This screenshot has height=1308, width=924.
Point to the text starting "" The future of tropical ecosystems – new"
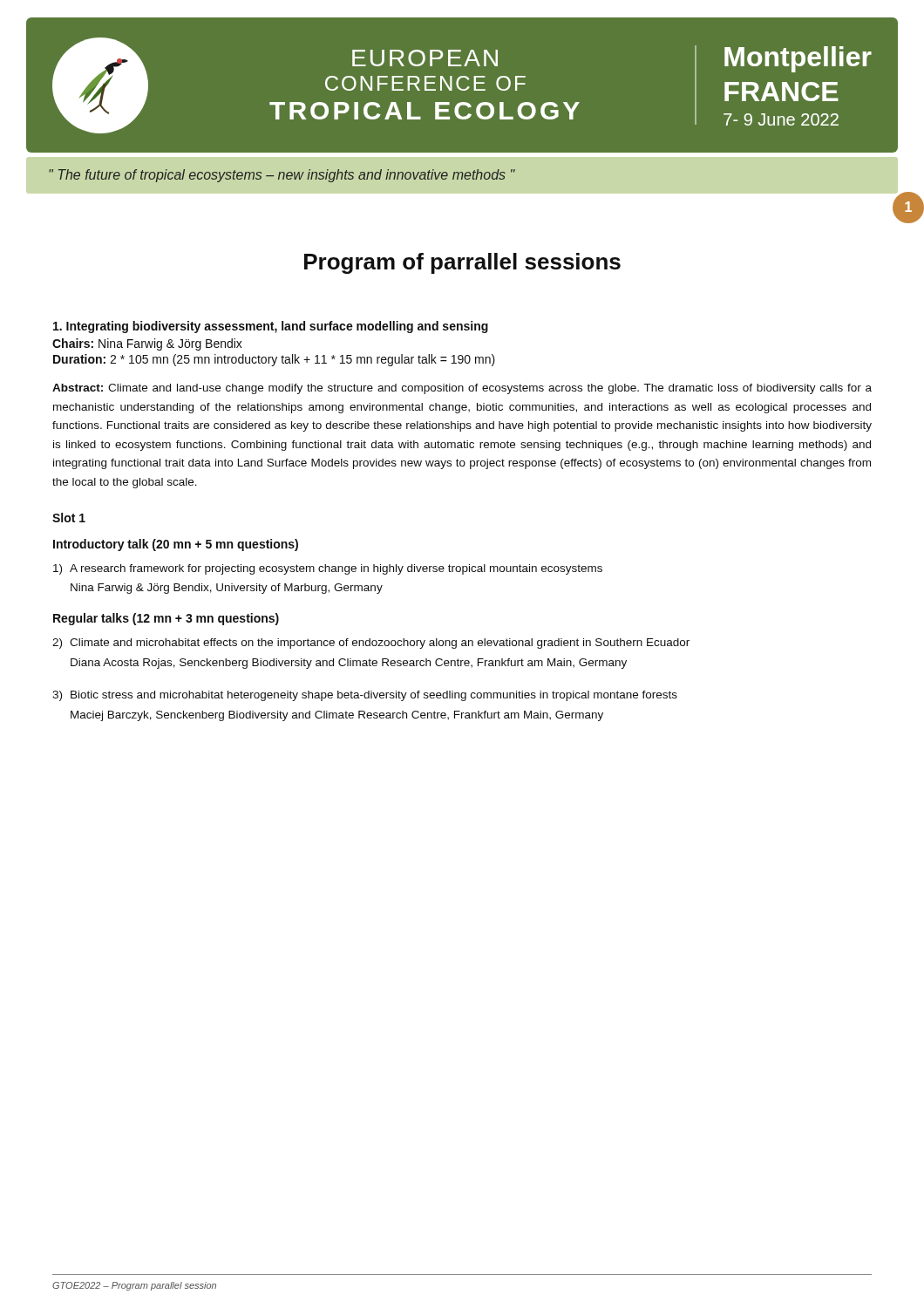[462, 175]
